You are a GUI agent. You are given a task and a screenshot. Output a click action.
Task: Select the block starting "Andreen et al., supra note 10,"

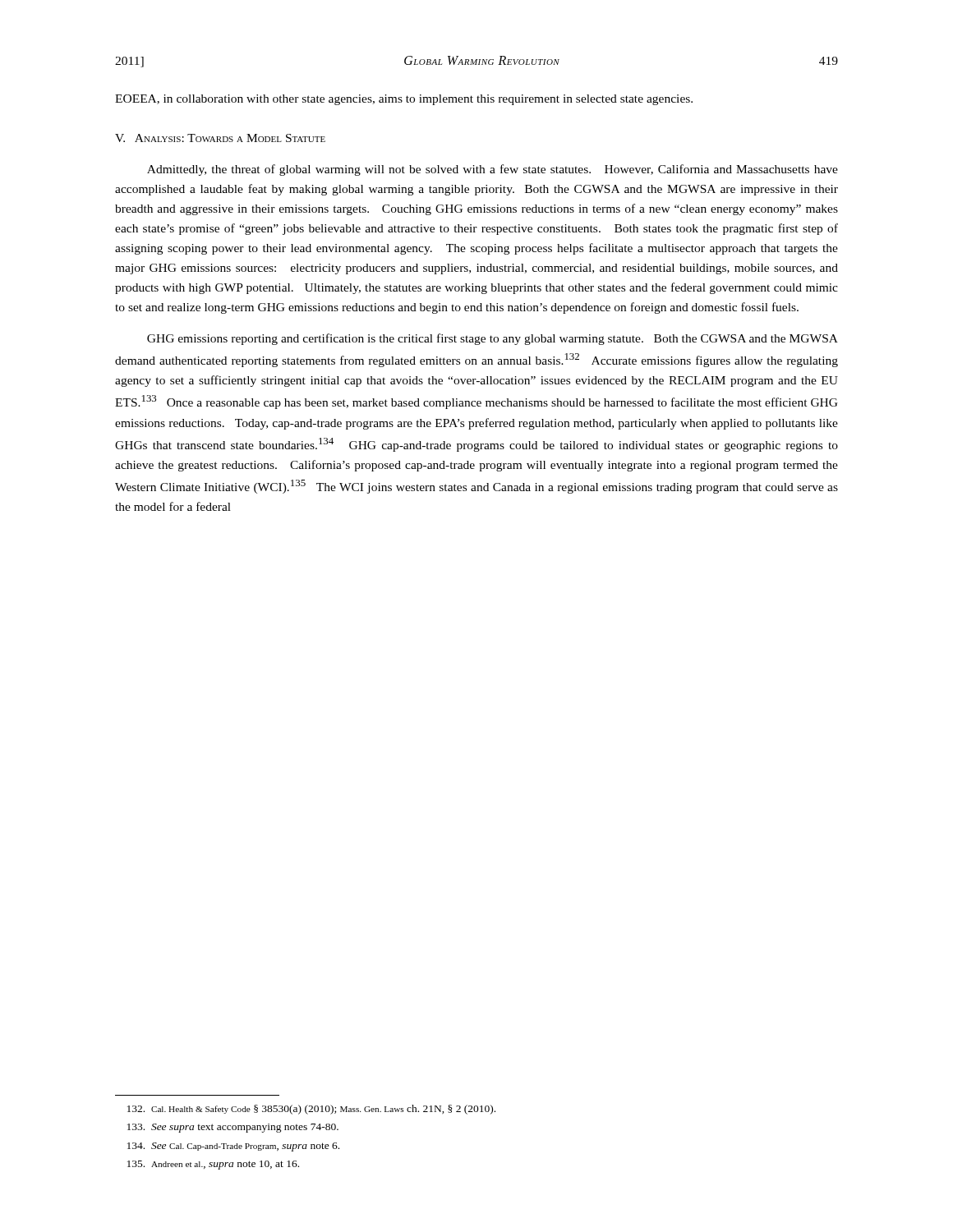point(207,1164)
